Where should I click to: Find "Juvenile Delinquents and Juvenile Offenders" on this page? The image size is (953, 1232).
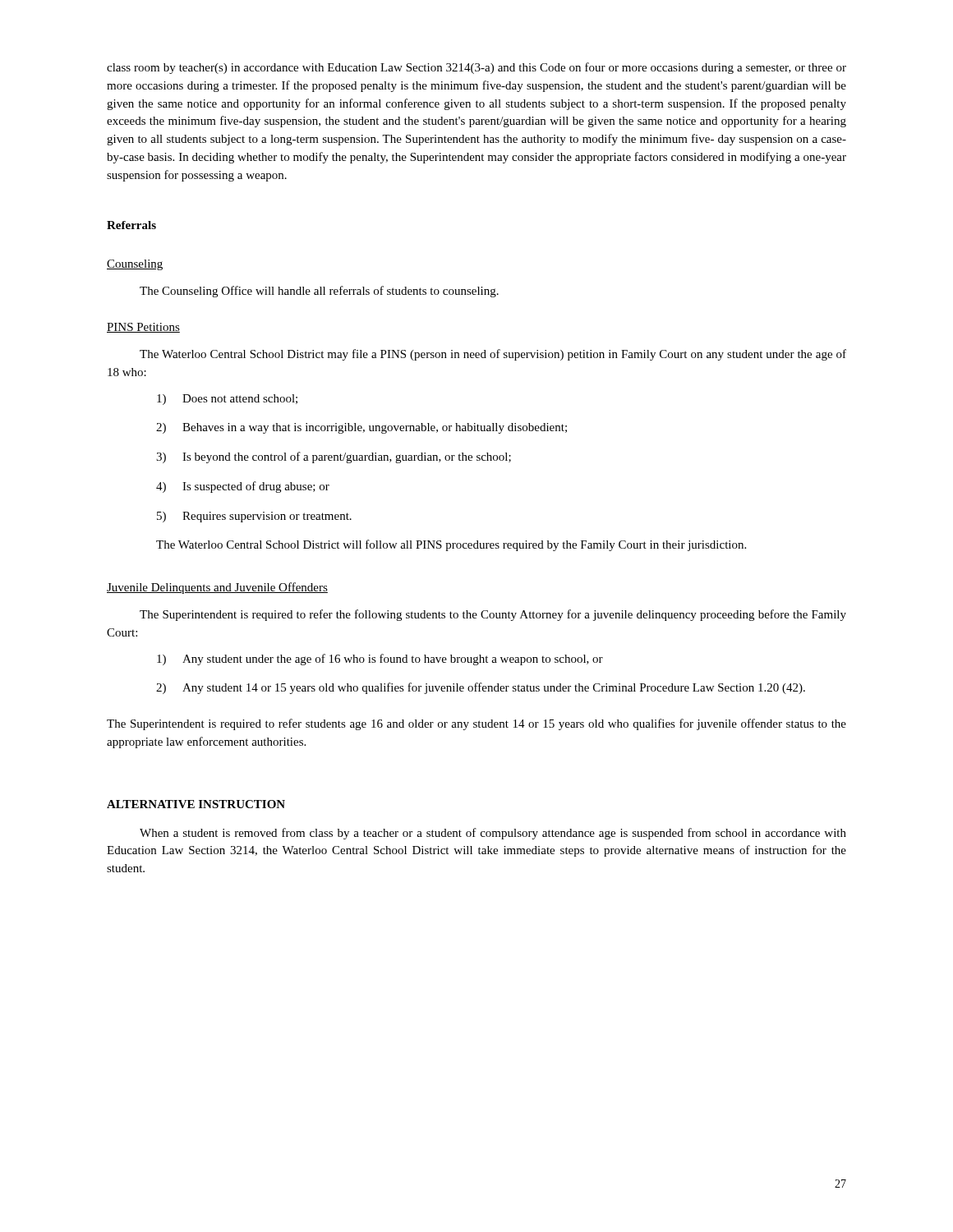(x=217, y=587)
